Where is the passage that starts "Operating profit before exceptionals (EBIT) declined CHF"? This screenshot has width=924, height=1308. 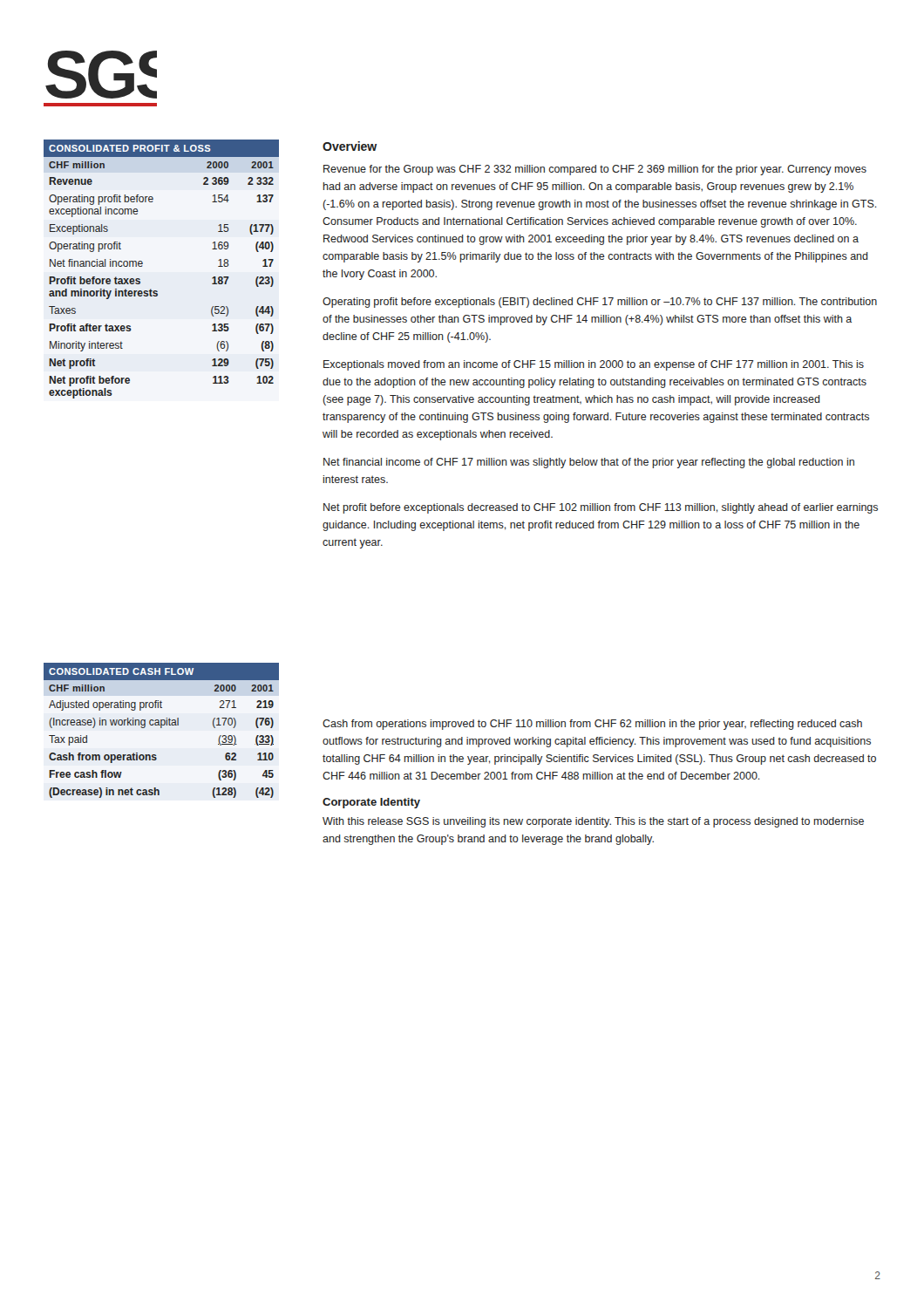tap(600, 319)
